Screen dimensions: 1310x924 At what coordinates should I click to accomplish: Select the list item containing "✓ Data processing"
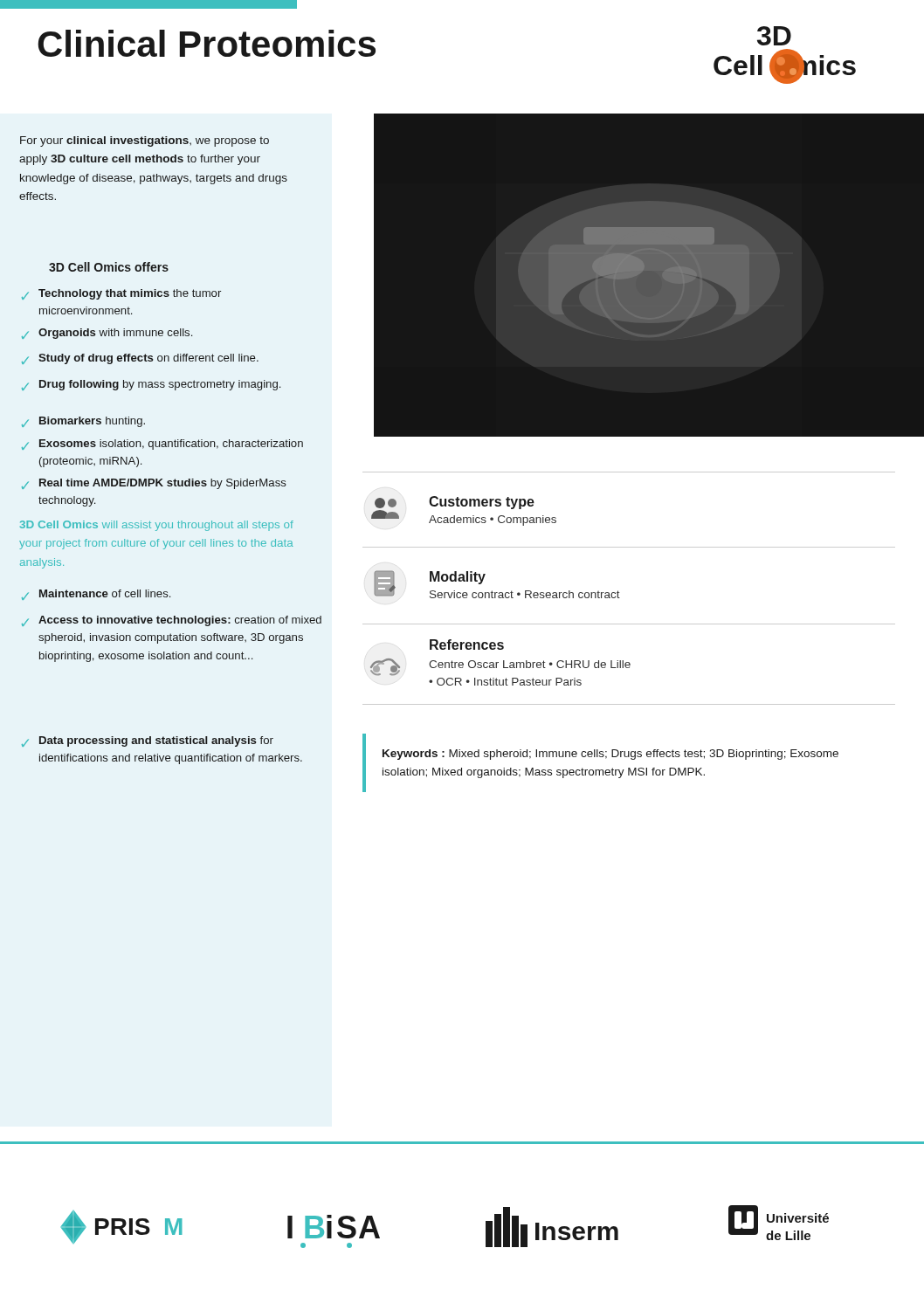[171, 750]
